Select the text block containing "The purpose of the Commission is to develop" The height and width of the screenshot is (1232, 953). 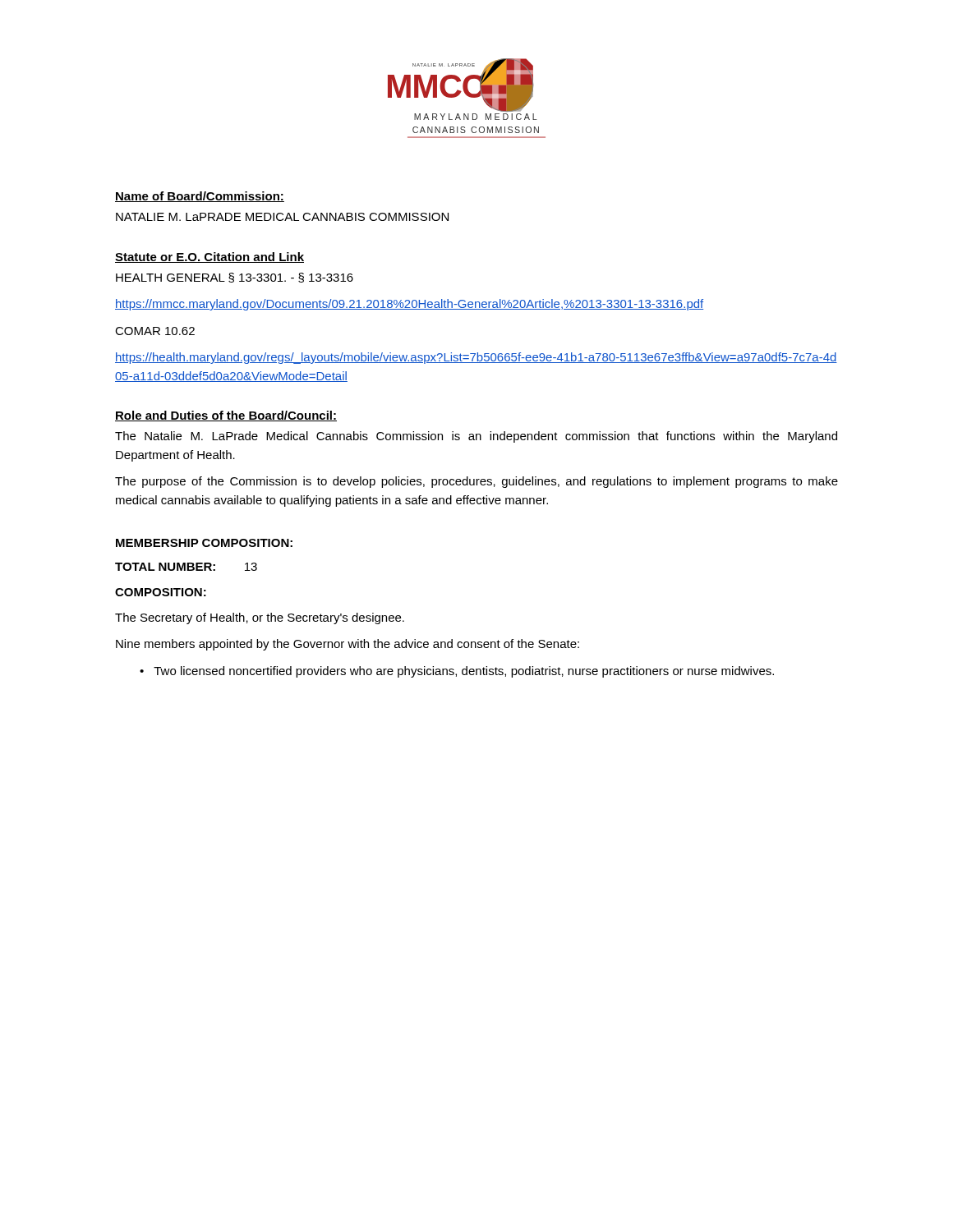476,490
